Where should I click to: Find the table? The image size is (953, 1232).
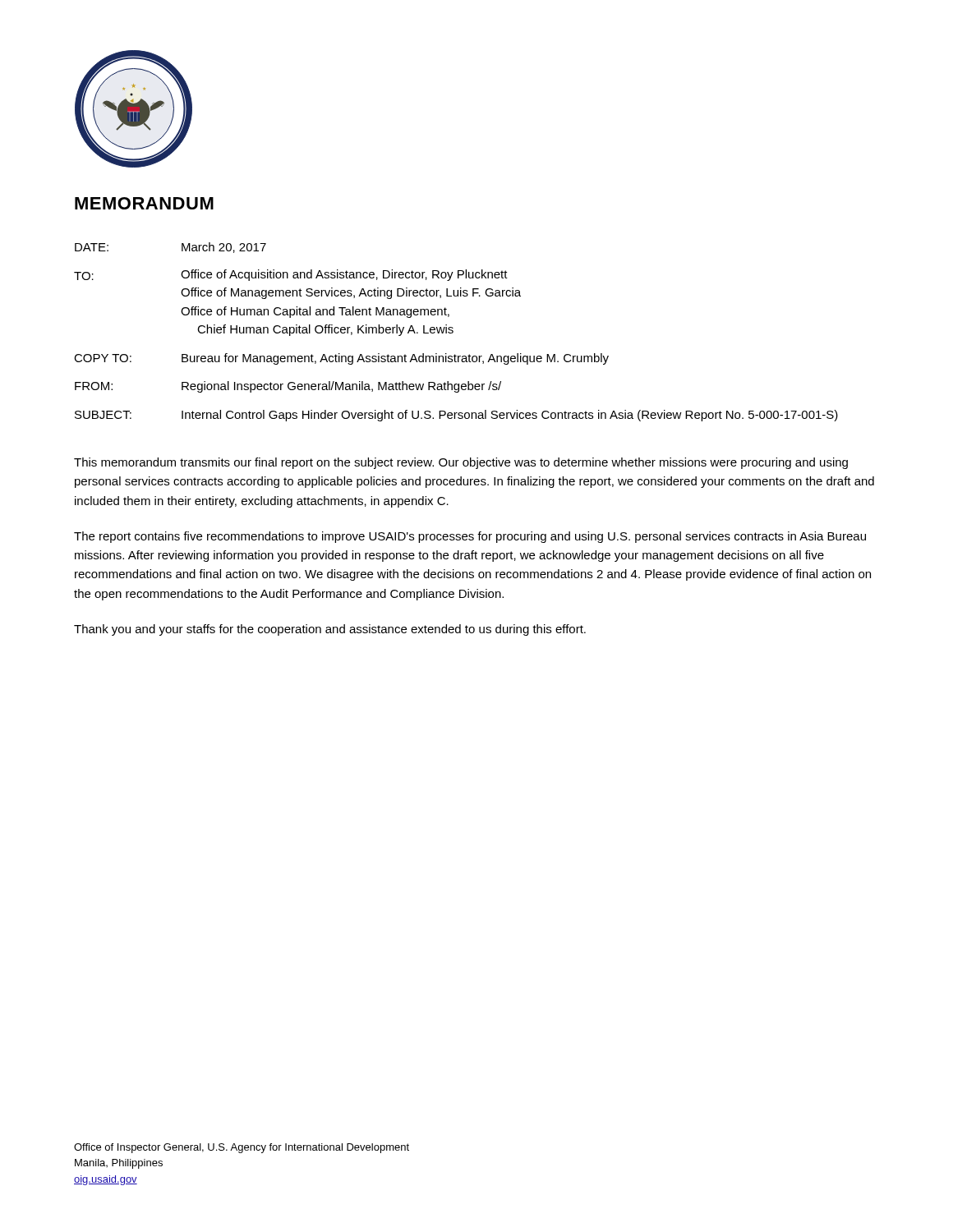[x=476, y=331]
